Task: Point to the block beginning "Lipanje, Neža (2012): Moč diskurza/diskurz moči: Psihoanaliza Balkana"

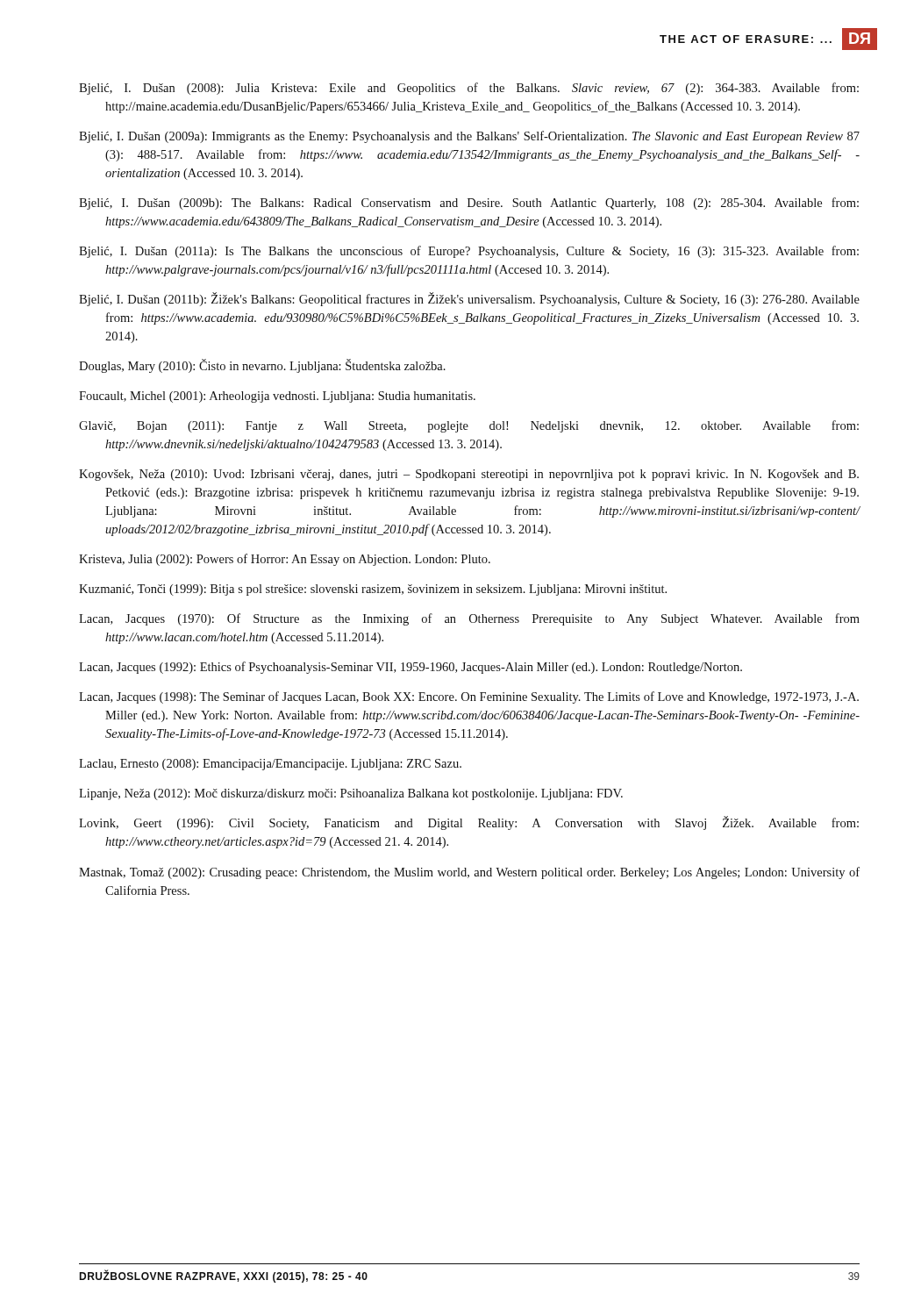Action: [x=351, y=794]
